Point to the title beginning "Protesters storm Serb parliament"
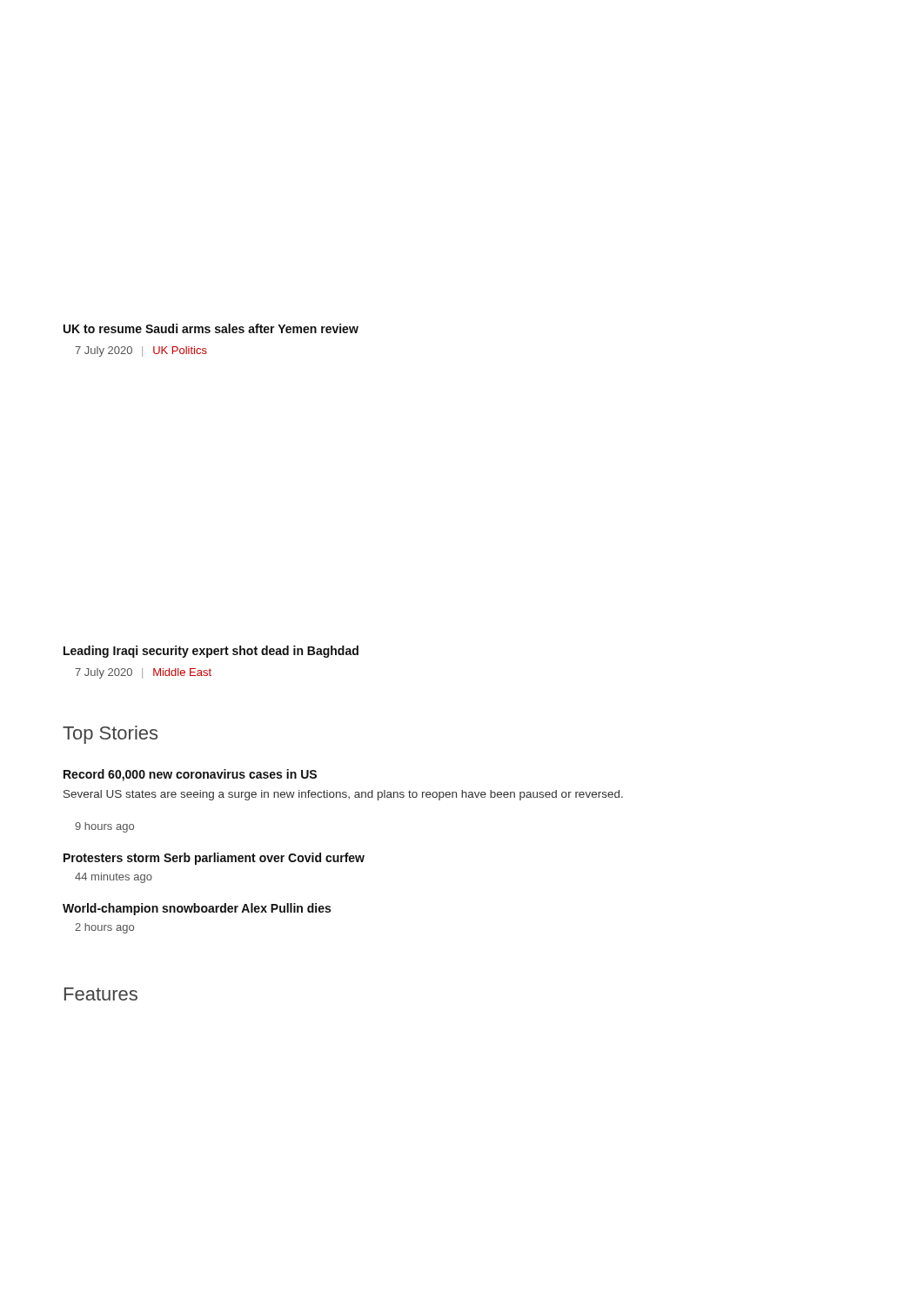 (214, 858)
